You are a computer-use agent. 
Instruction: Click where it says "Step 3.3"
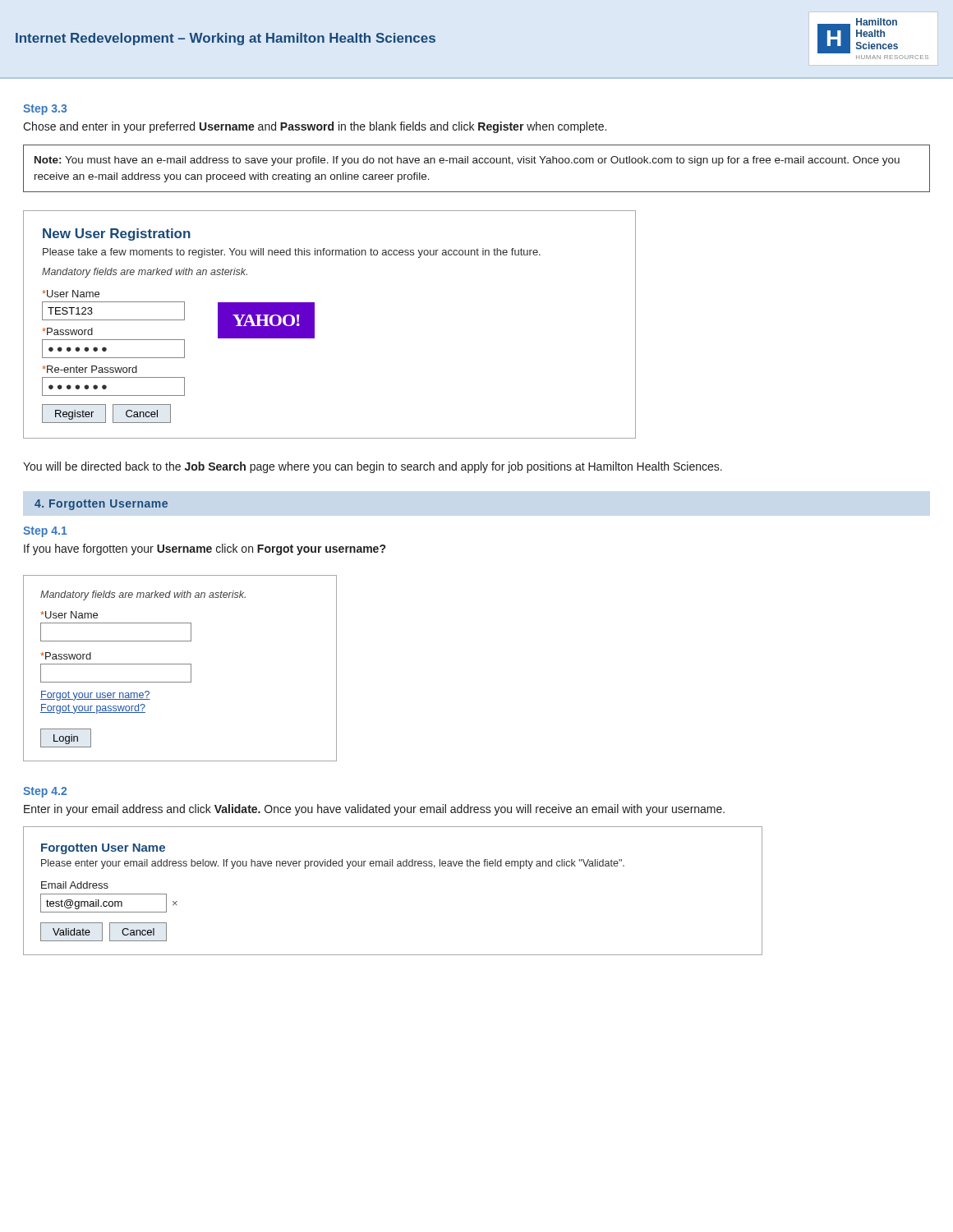[45, 109]
